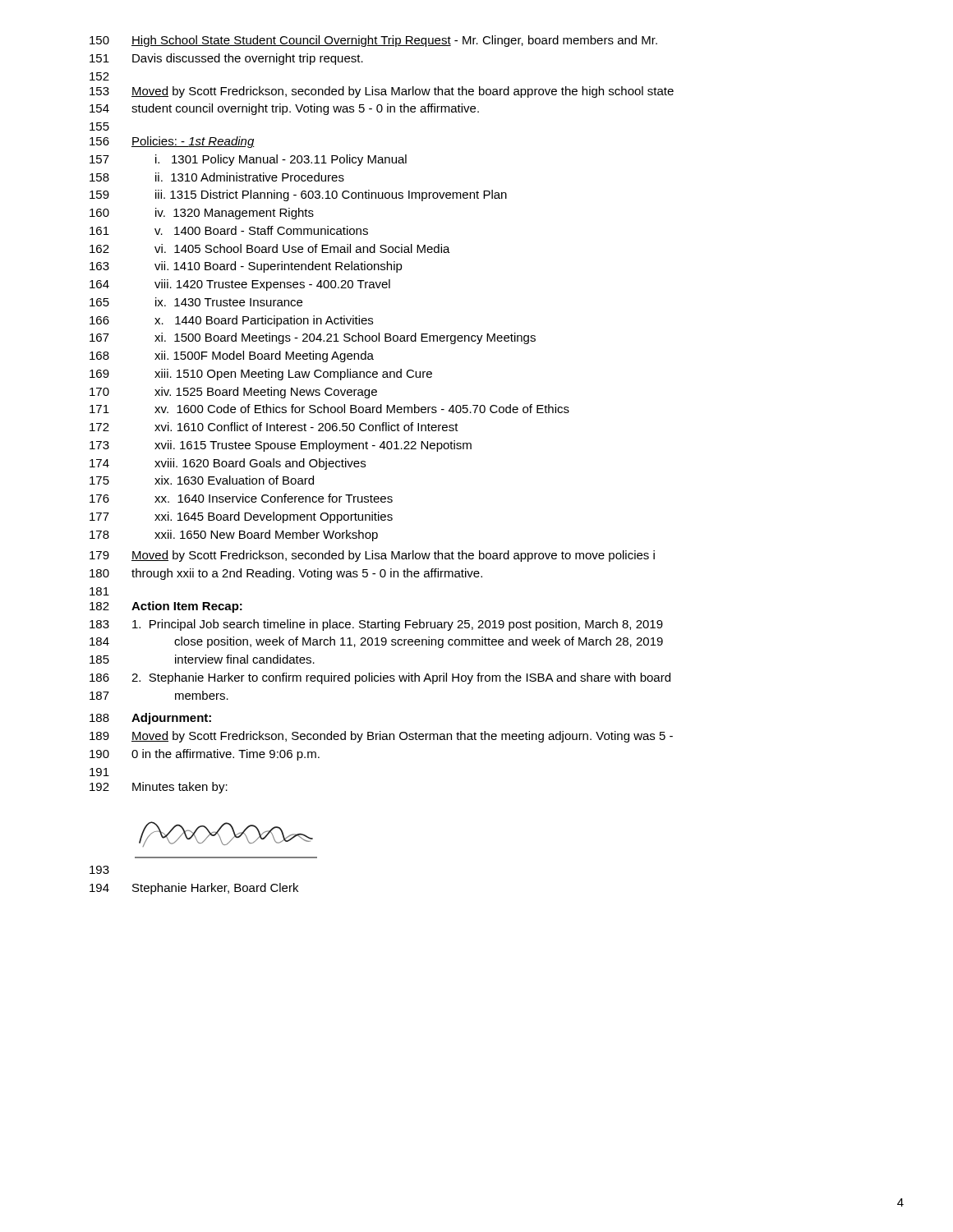Select the list item that says "171 xv. 1600 Code of"
This screenshot has width=953, height=1232.
click(471, 409)
